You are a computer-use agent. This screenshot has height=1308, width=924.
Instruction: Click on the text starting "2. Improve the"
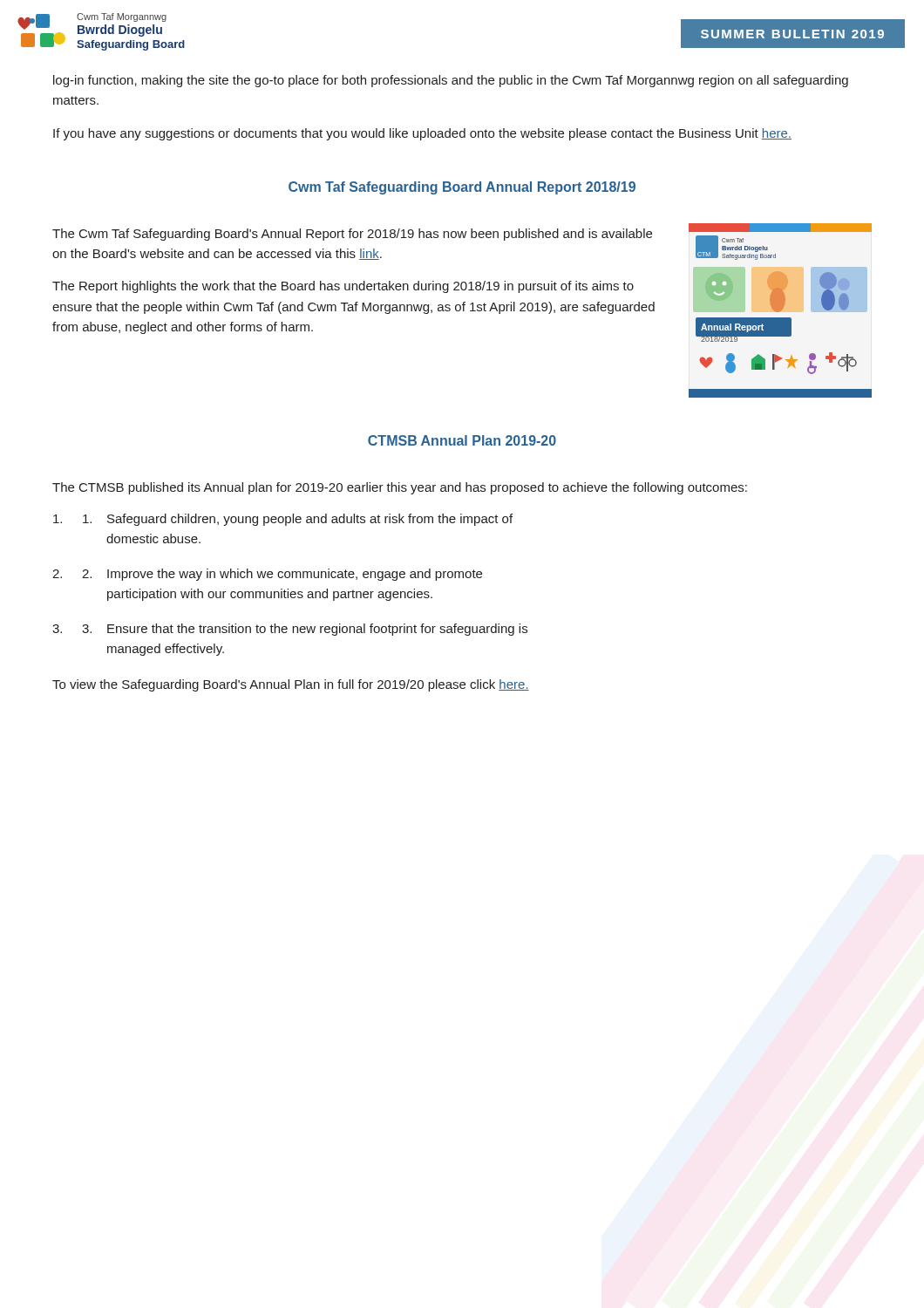coord(282,584)
